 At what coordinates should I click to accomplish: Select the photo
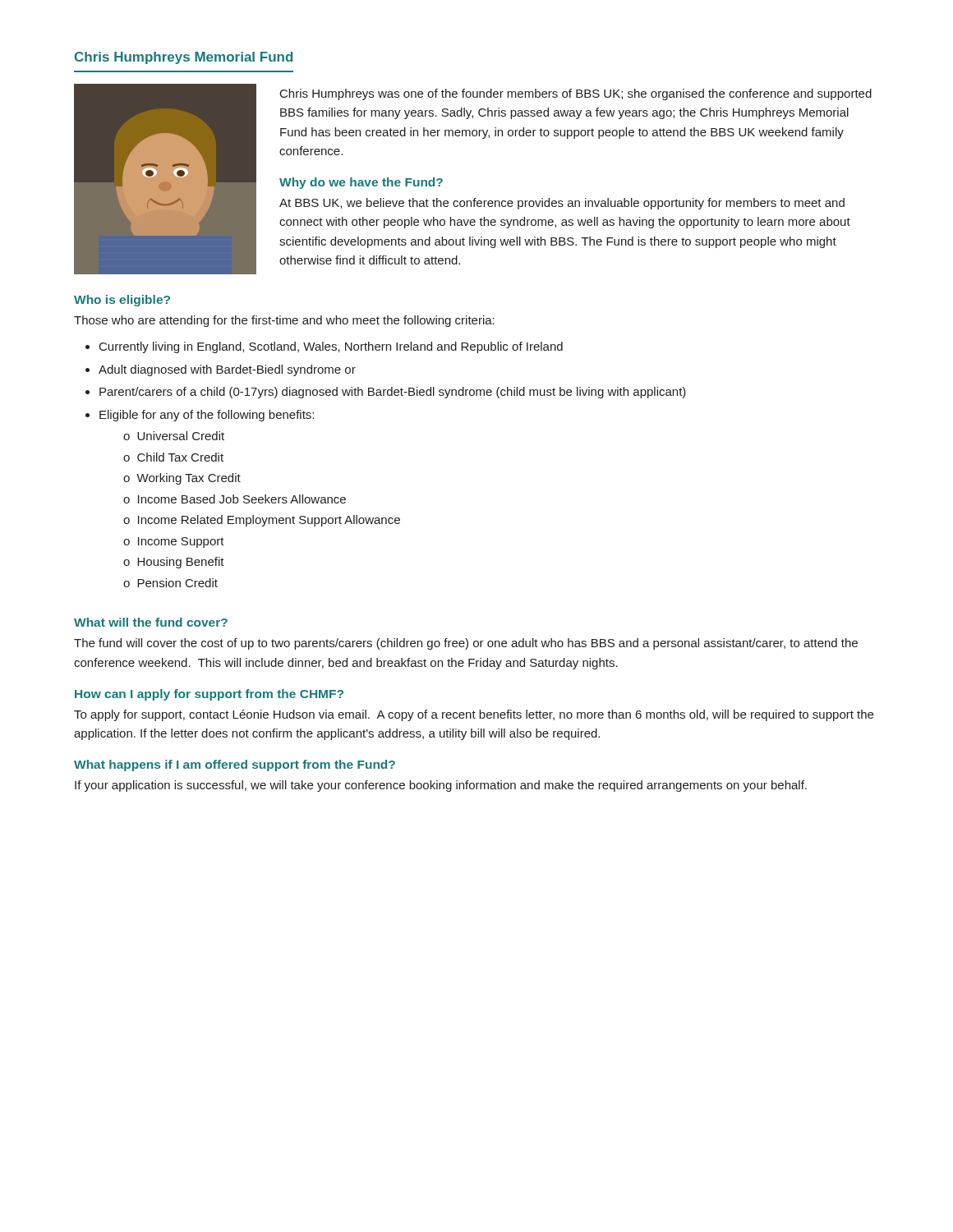click(165, 181)
